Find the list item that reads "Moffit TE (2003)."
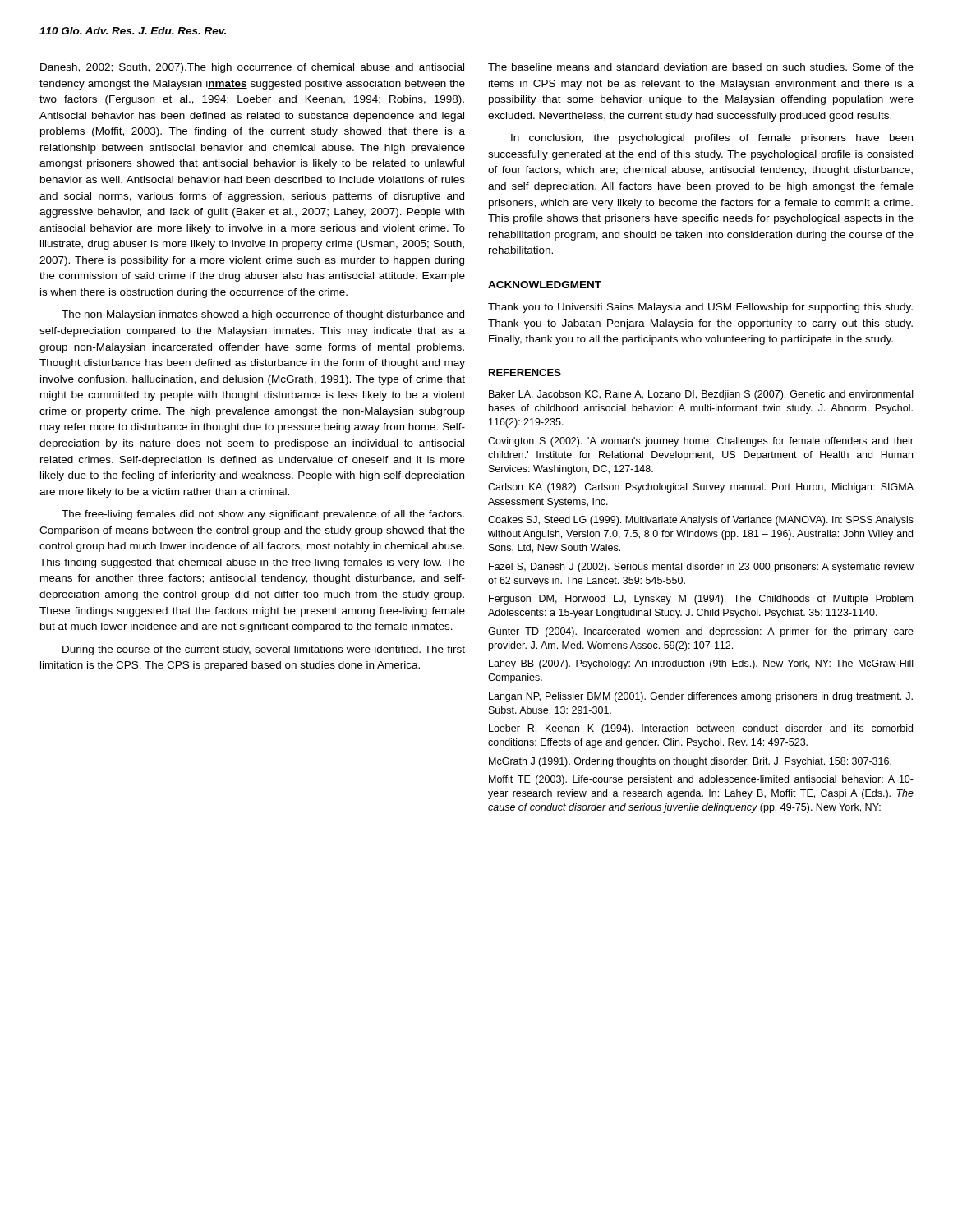Screen dimensions: 1232x953 pos(701,793)
